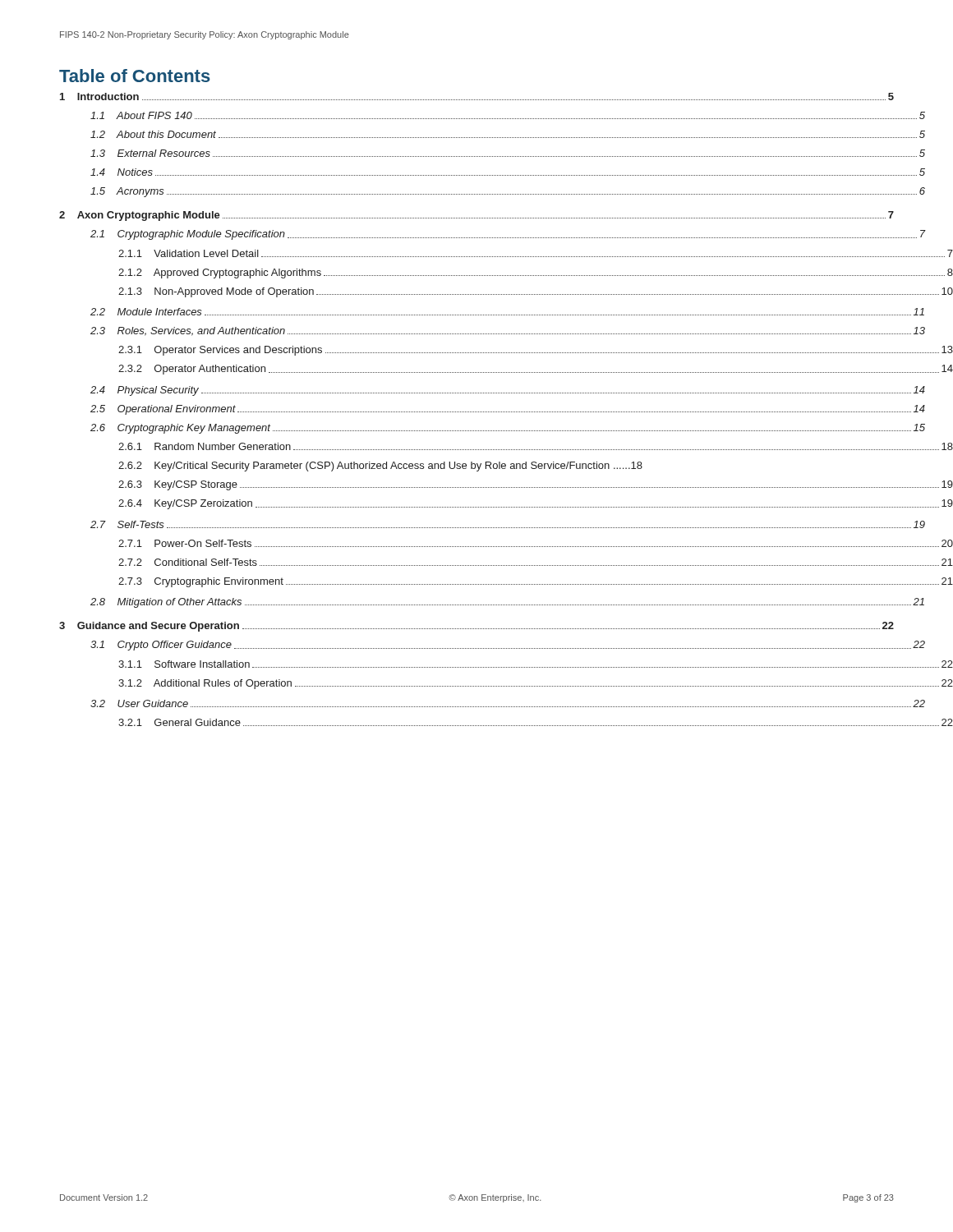Point to the passage starting "2.1 Cryptographic Module Specification 7"
953x1232 pixels.
[x=508, y=235]
